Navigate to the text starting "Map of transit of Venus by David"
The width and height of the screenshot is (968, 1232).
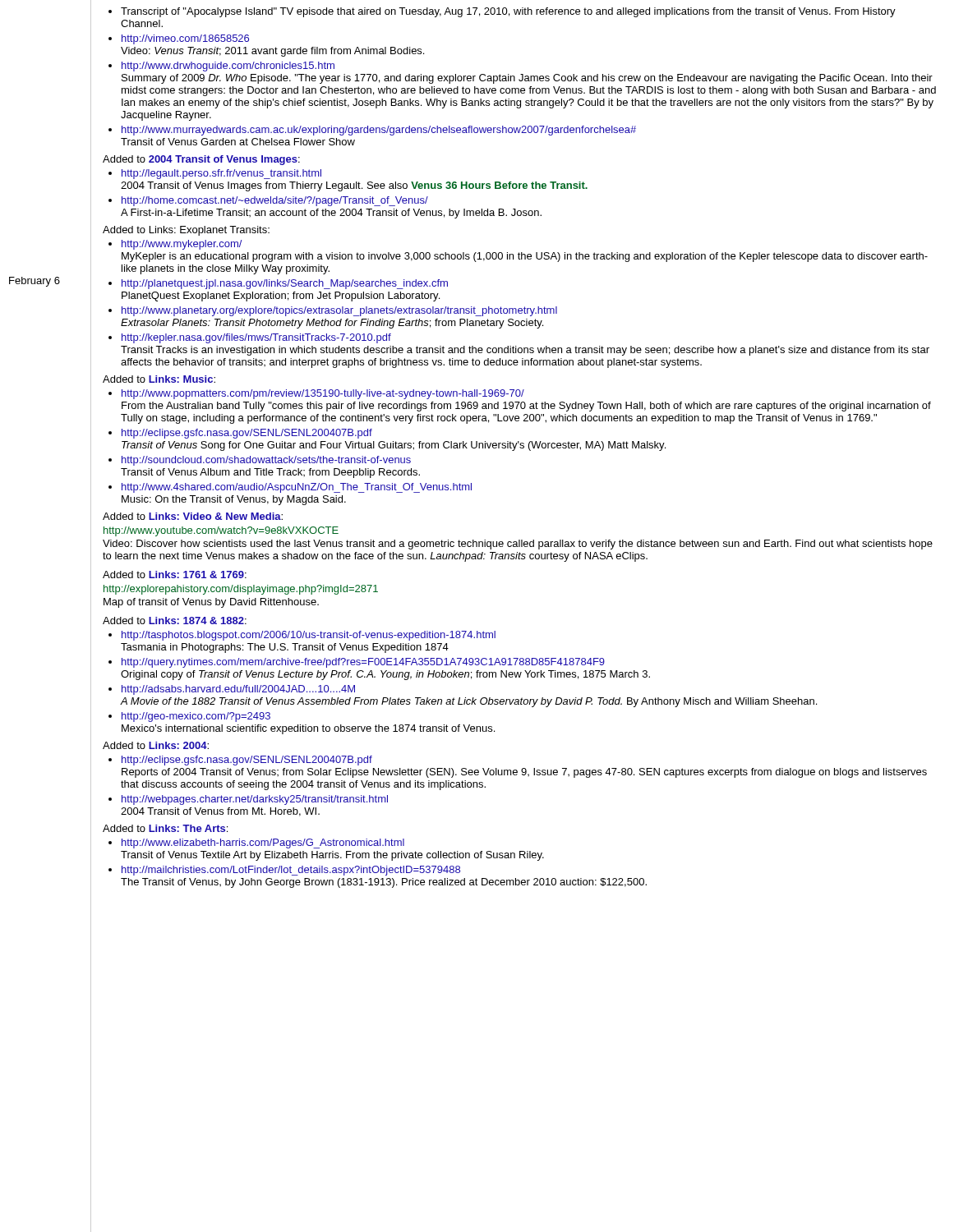(x=211, y=602)
